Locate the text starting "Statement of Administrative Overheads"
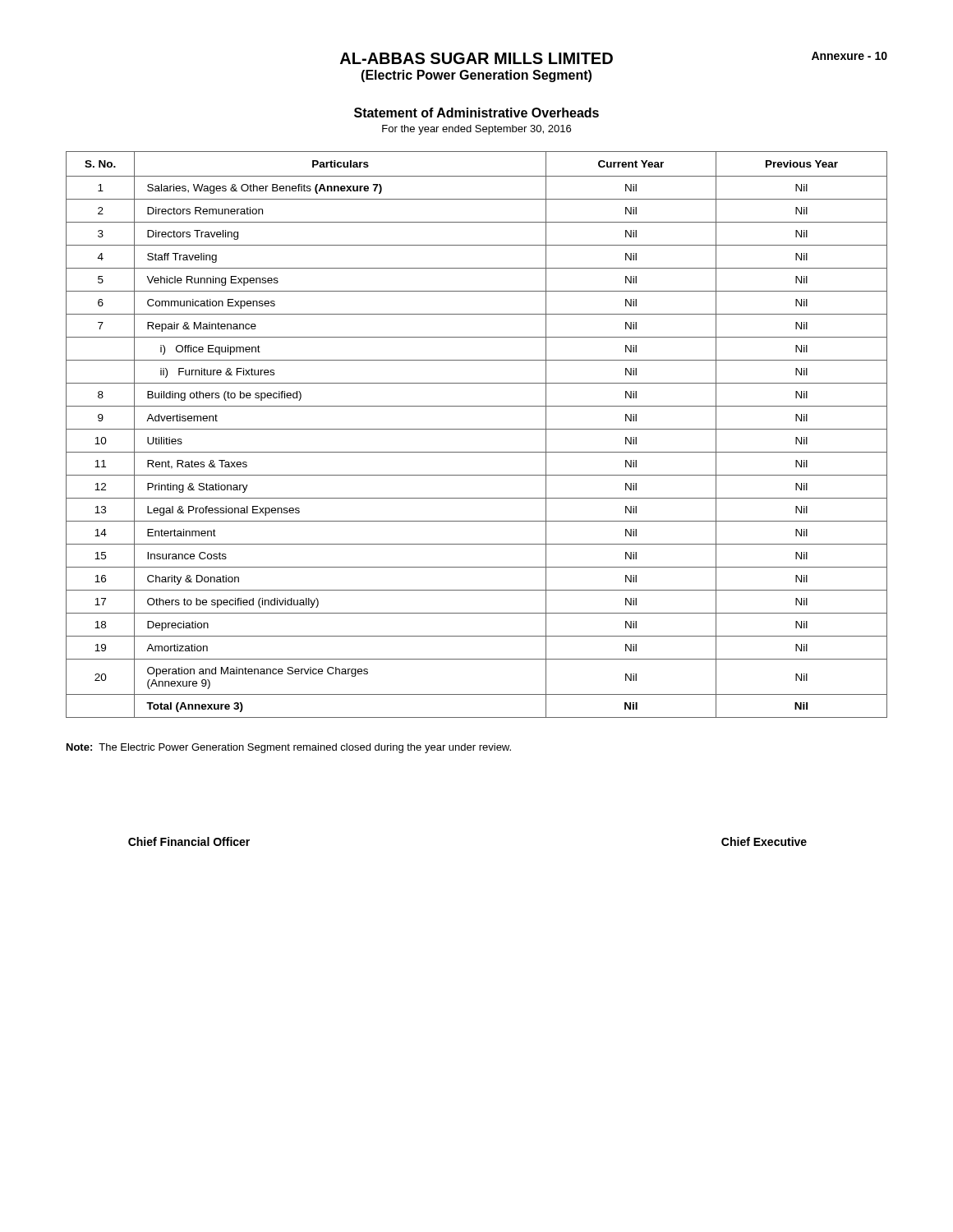The image size is (953, 1232). (x=476, y=113)
